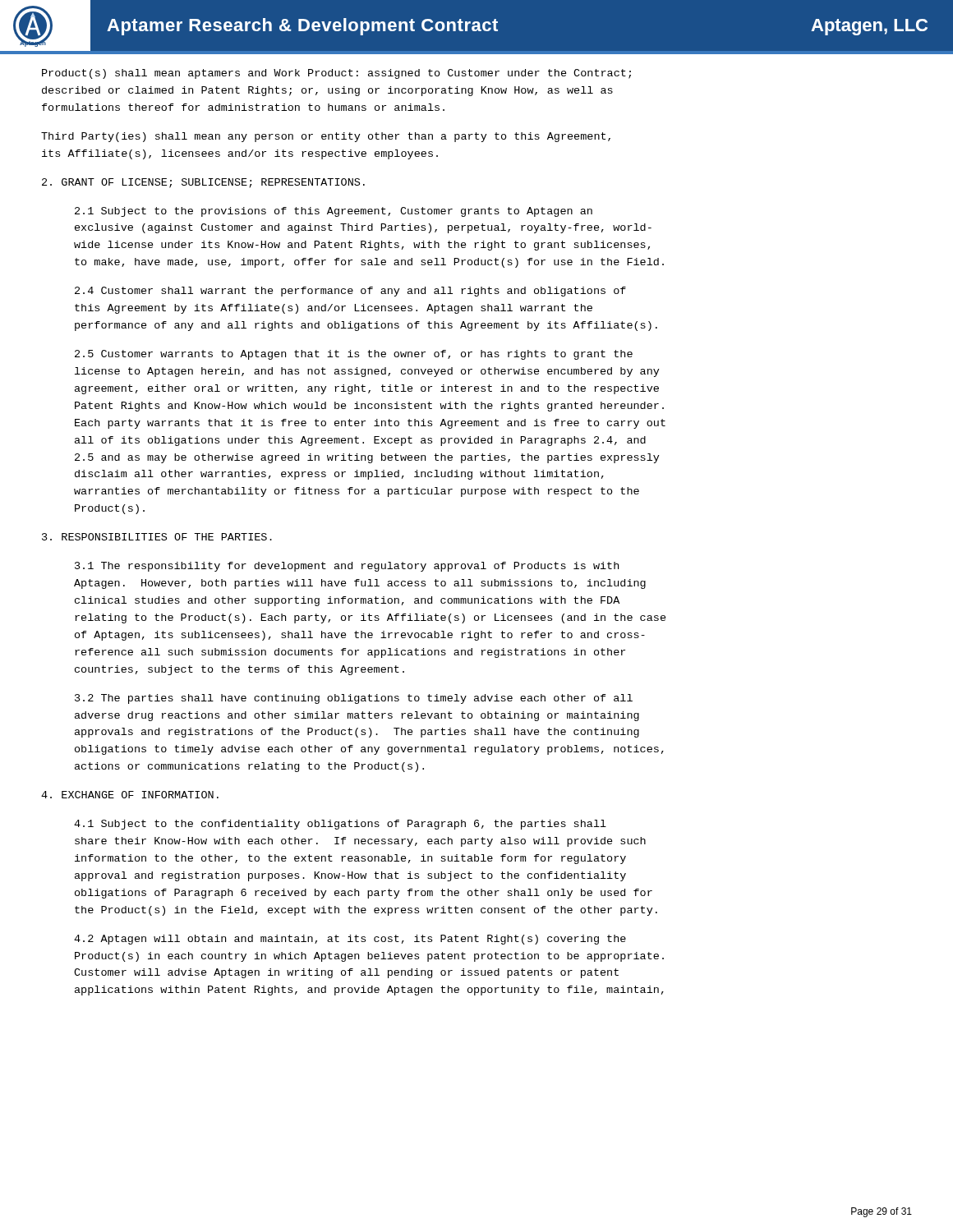Navigate to the region starting "1 The responsibility for development and regulatory approval"
Screen dimensions: 1232x953
tap(370, 618)
